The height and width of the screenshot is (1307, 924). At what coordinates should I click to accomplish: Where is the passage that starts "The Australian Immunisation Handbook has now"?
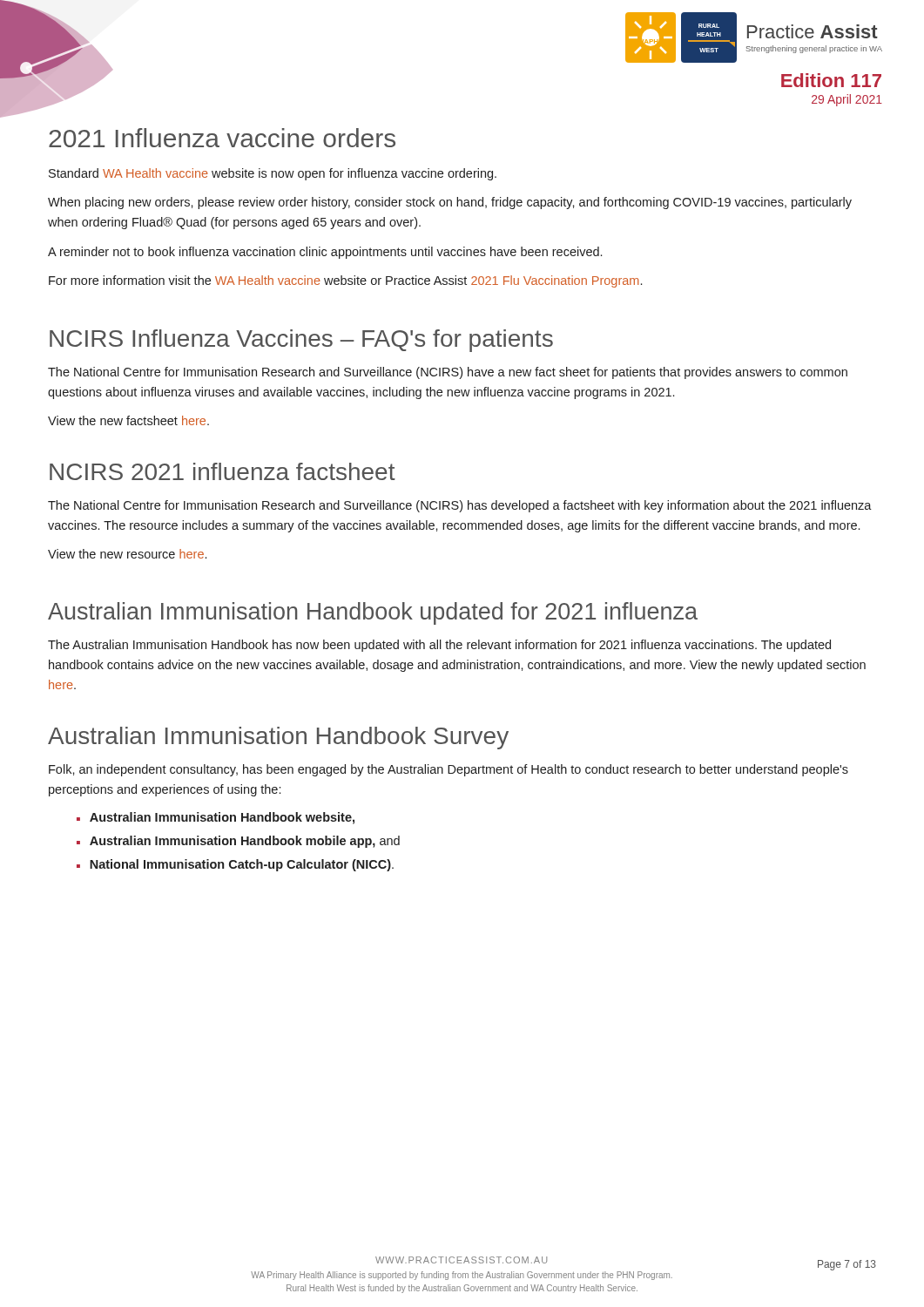(457, 665)
